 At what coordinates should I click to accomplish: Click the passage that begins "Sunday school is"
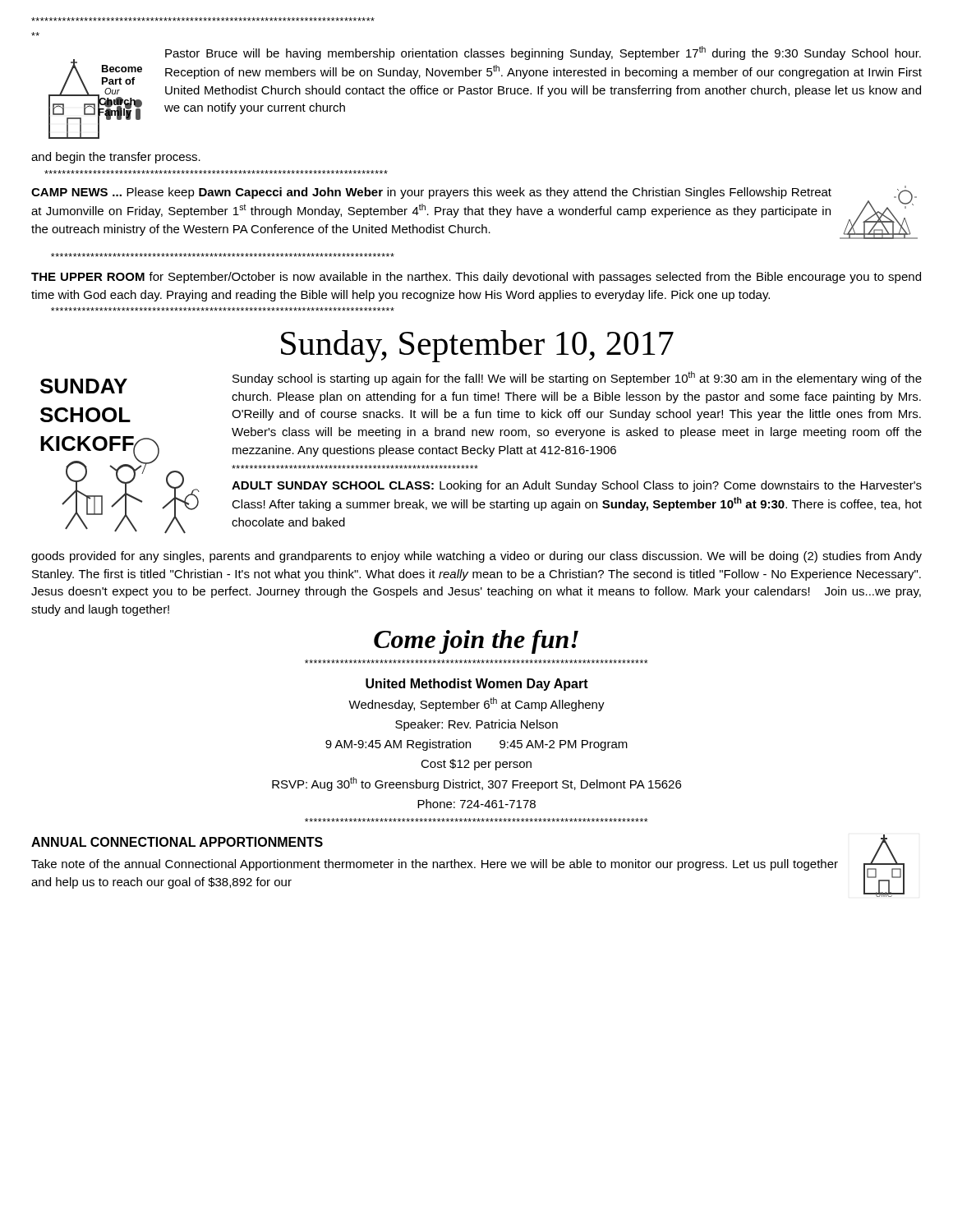577,449
